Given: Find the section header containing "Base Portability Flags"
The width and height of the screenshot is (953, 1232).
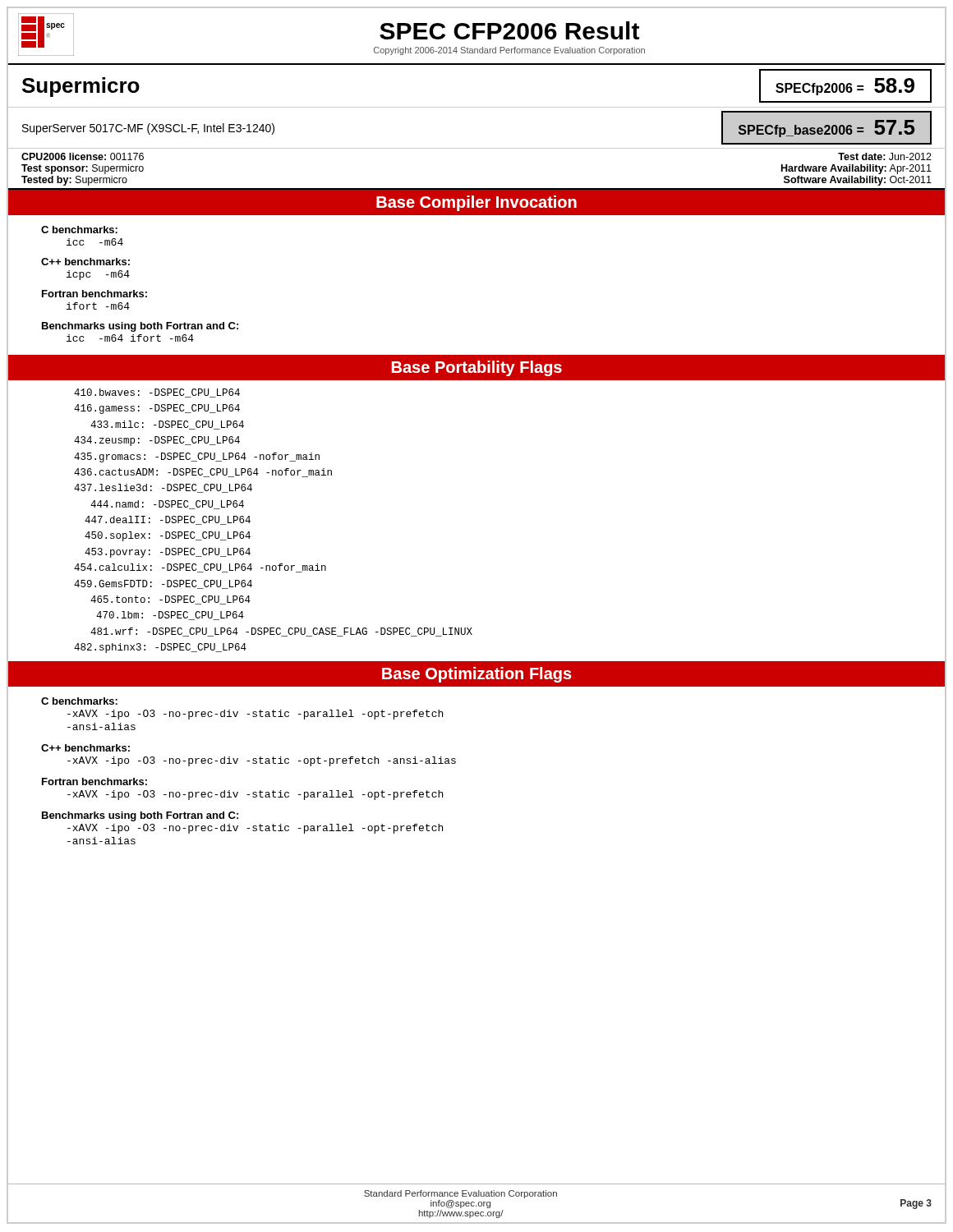Looking at the screenshot, I should (476, 367).
